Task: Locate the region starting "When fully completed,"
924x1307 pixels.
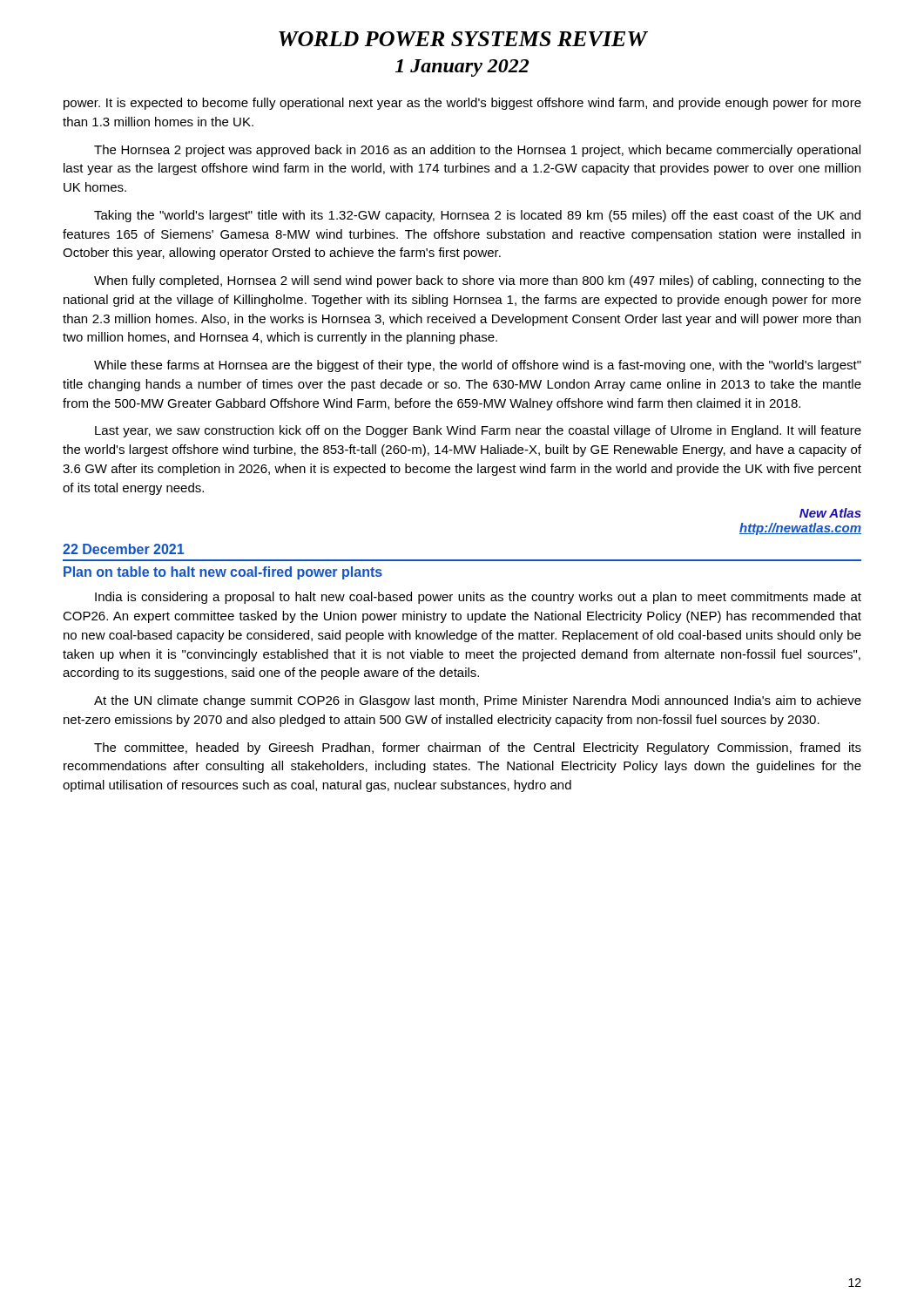Action: 462,309
